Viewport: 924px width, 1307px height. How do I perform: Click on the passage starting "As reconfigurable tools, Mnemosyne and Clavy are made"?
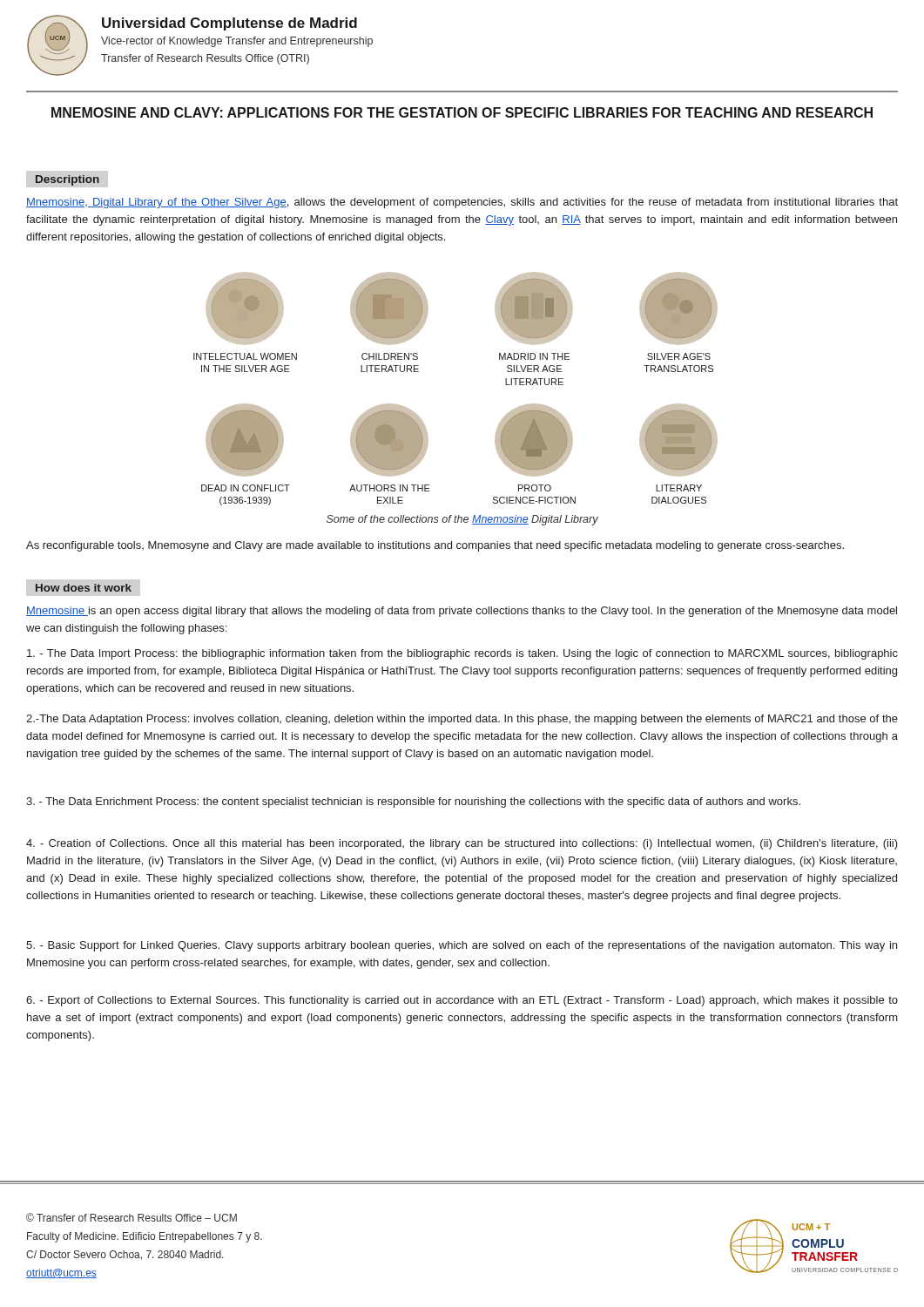(x=462, y=546)
